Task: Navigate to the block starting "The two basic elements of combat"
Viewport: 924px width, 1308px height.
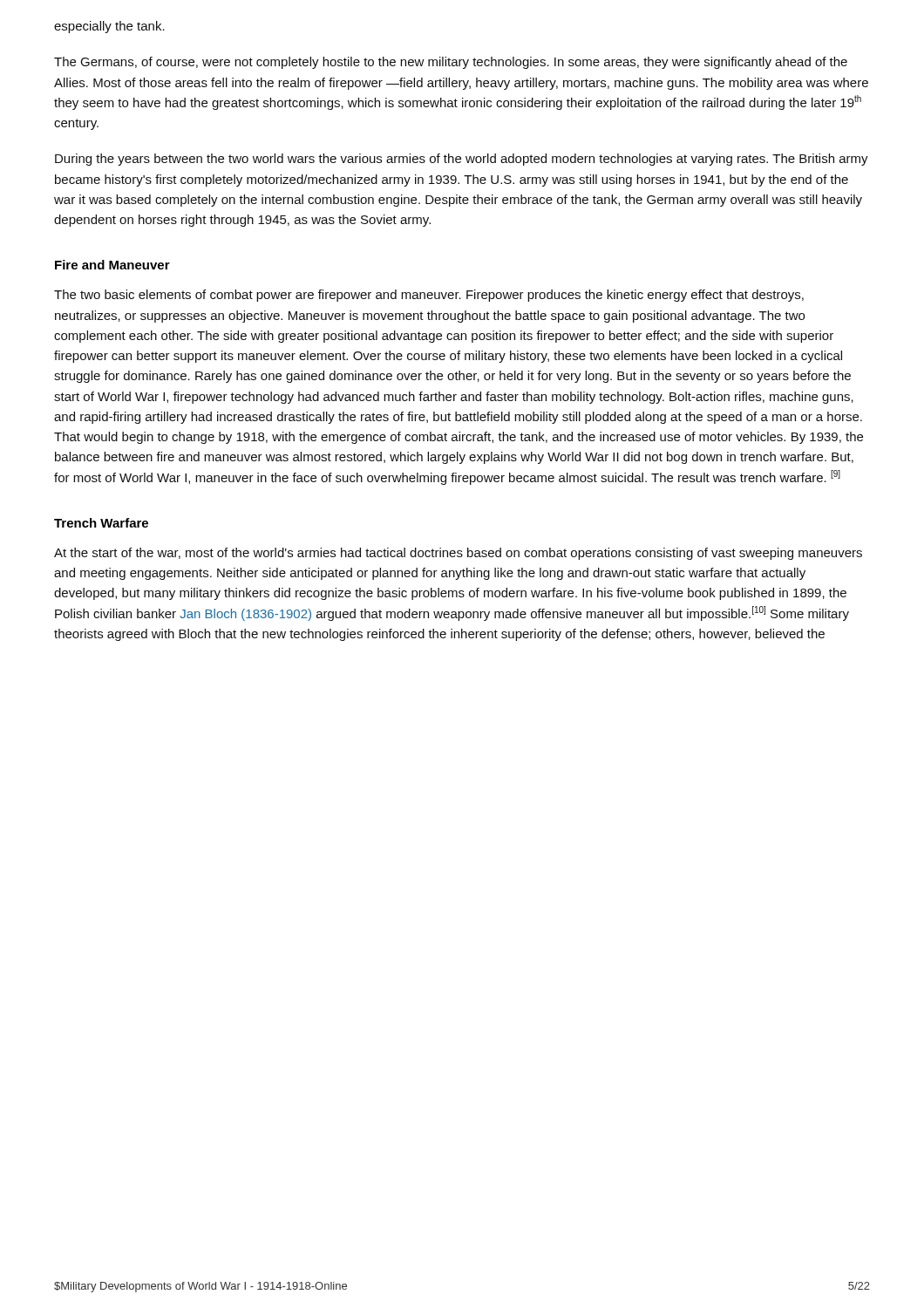Action: point(459,386)
